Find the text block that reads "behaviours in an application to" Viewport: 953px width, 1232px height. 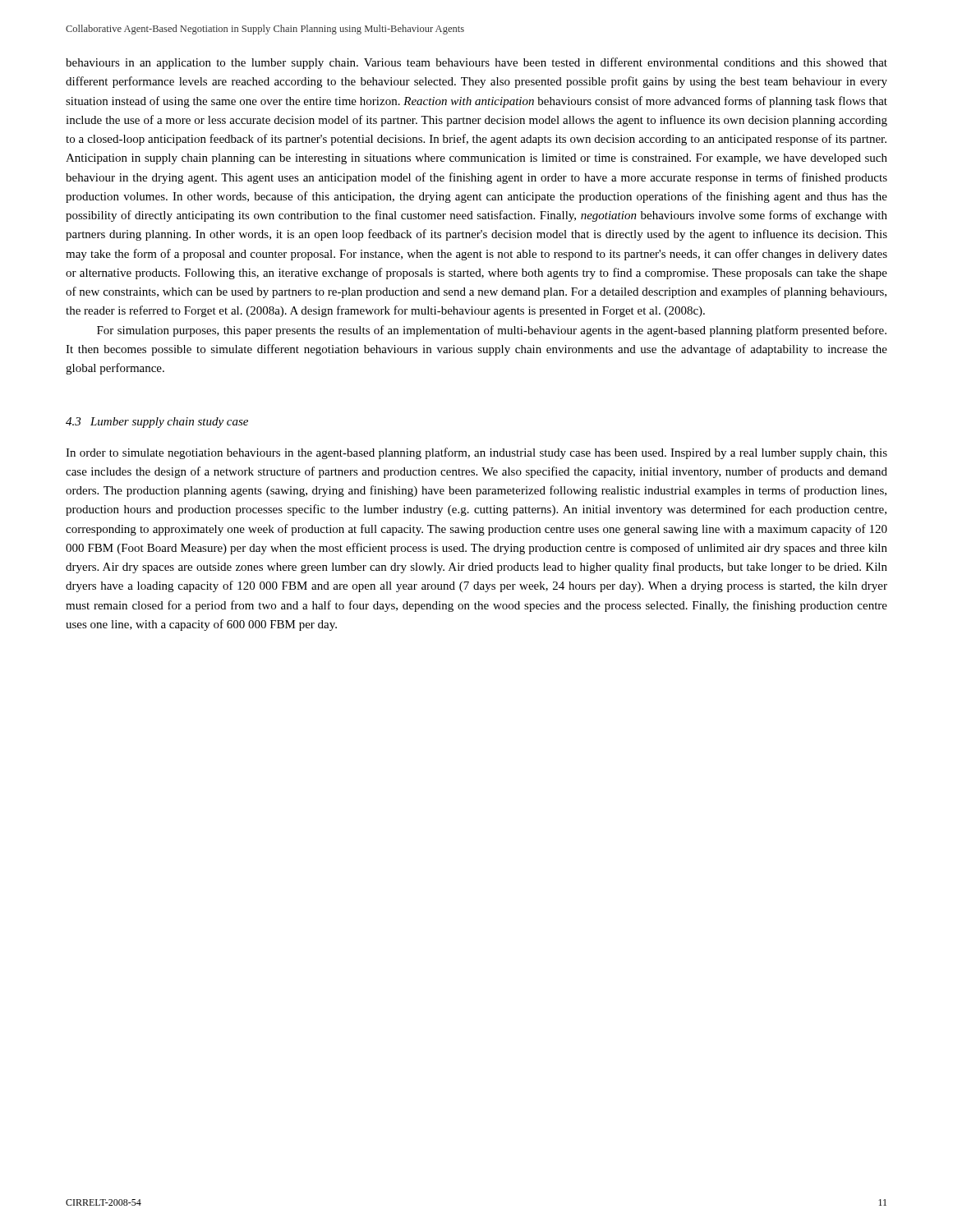pyautogui.click(x=476, y=187)
